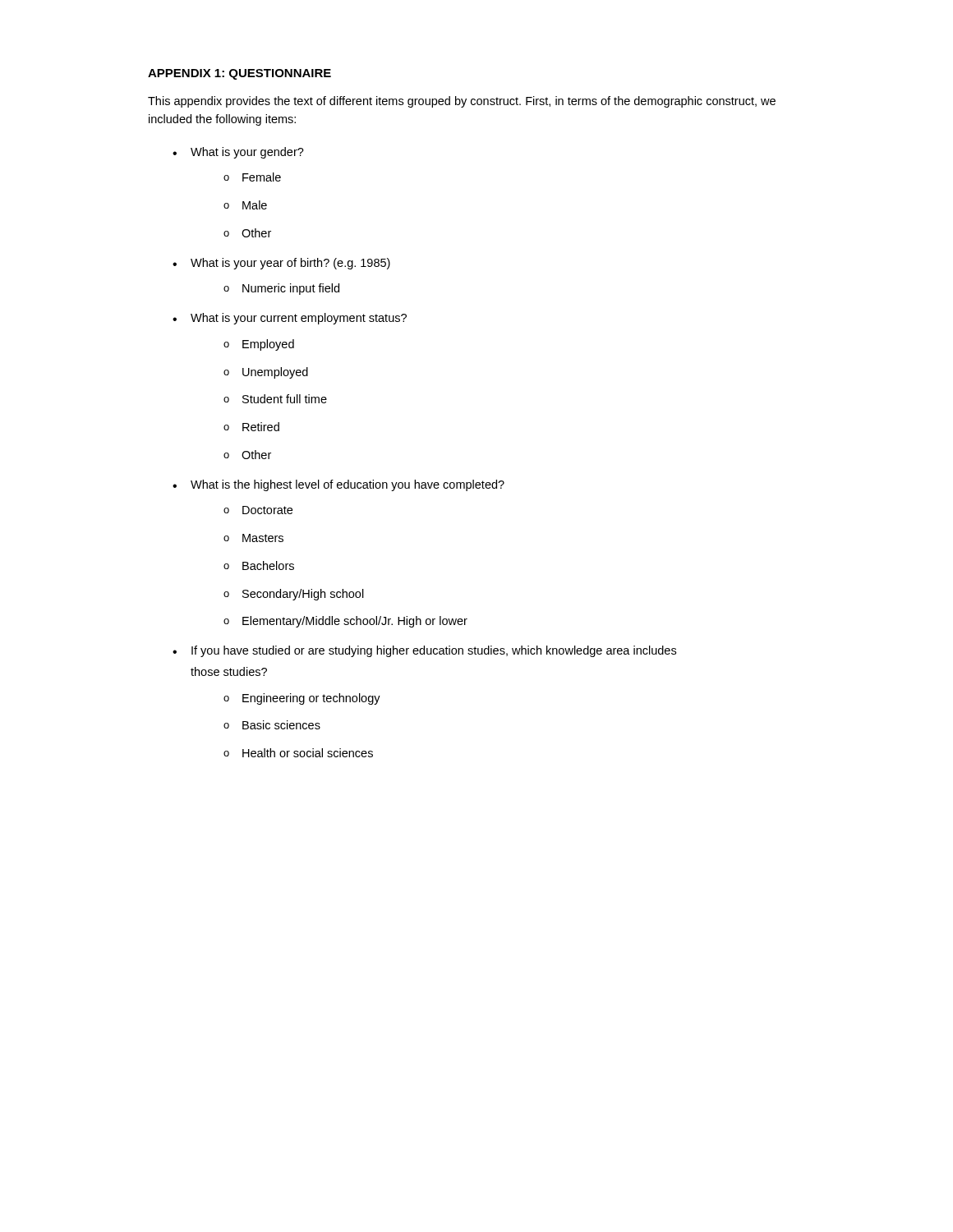Point to the text block starting "Health or social sciences"
Screen dimensions: 1232x953
[307, 753]
